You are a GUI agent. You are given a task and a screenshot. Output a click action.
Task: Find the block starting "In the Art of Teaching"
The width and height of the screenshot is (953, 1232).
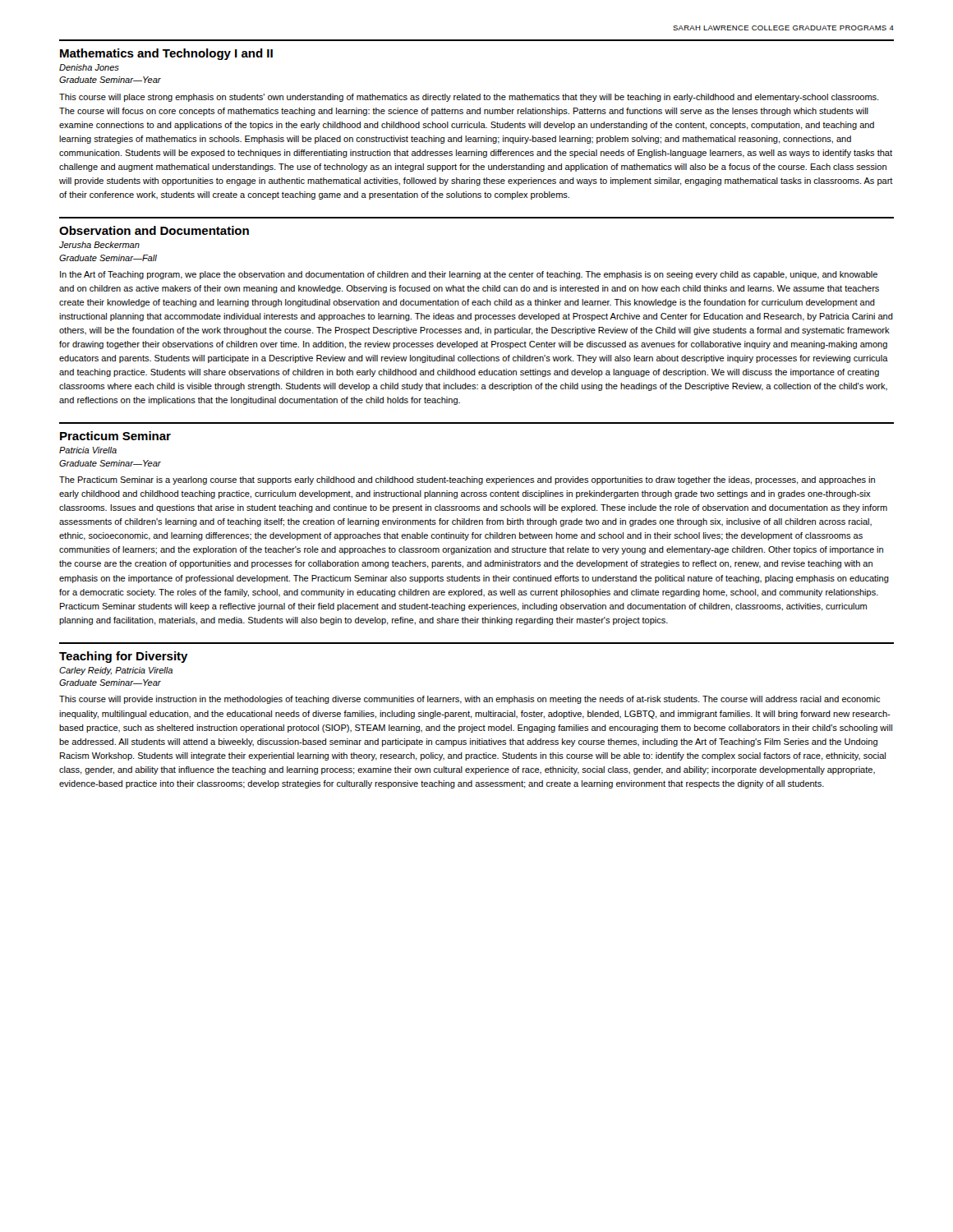tap(476, 337)
